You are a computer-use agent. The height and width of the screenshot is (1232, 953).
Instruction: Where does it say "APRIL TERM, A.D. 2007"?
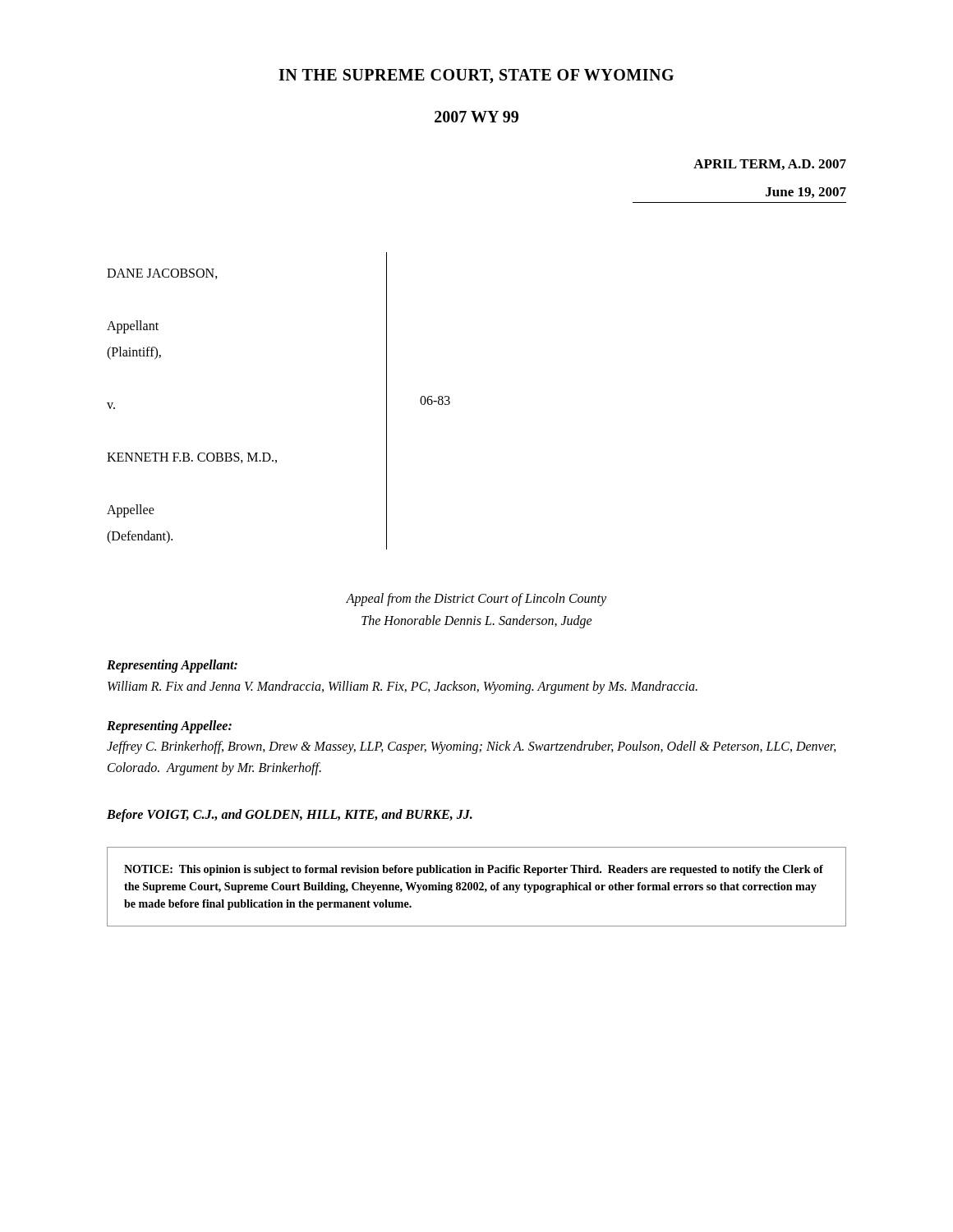770,164
